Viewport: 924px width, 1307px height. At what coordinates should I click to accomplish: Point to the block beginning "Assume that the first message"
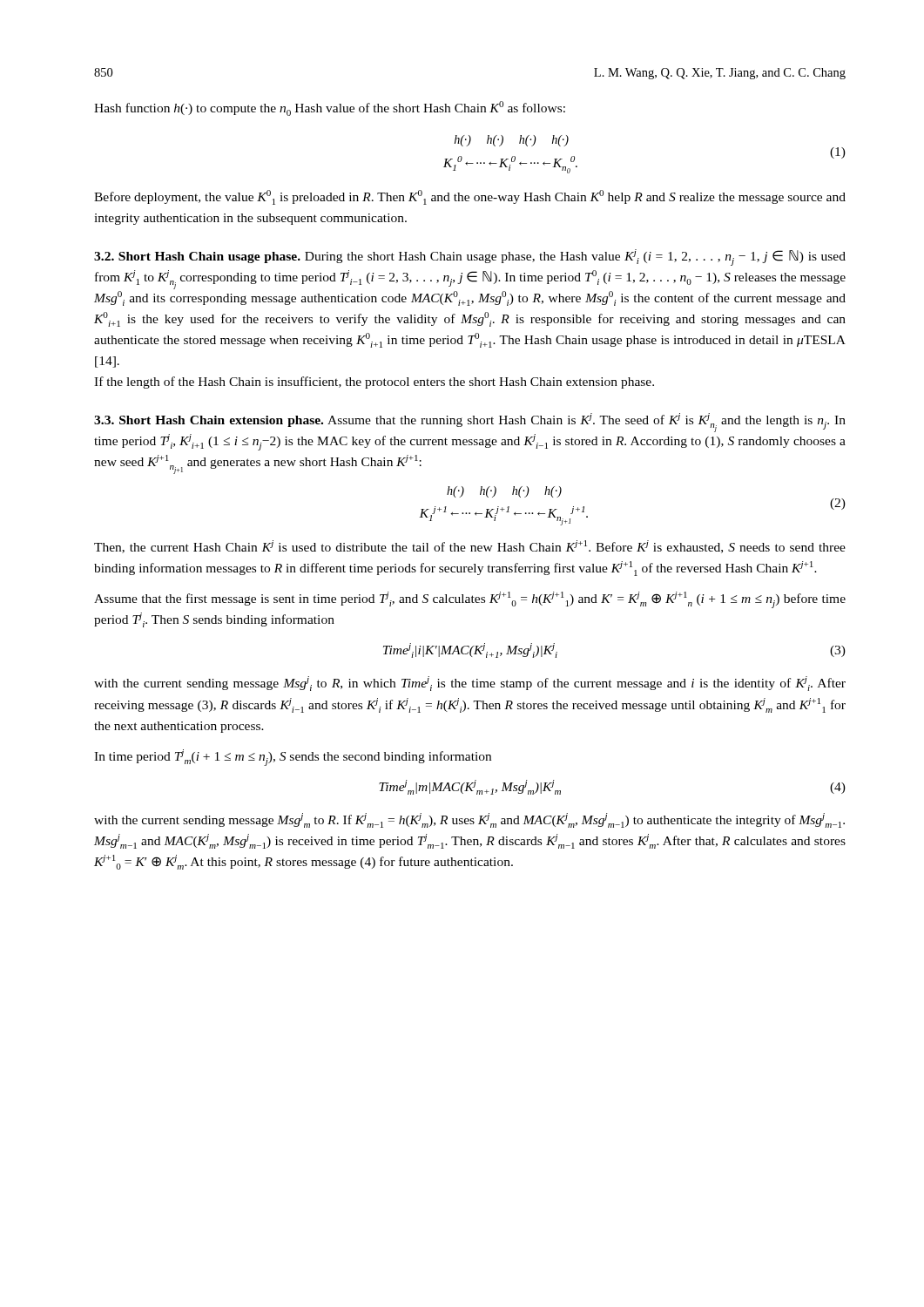470,609
